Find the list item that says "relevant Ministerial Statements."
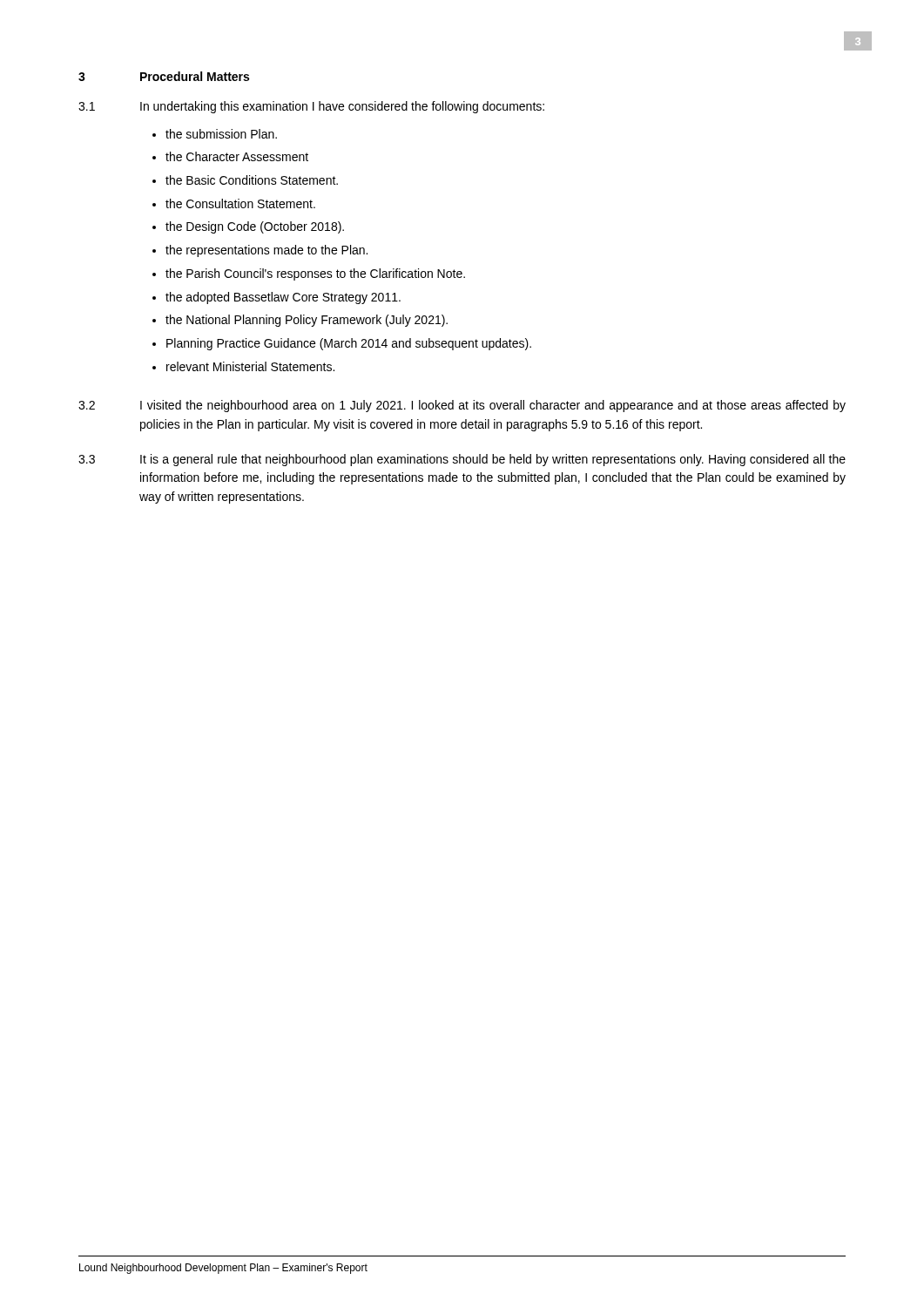Screen dimensions: 1307x924 tap(251, 366)
